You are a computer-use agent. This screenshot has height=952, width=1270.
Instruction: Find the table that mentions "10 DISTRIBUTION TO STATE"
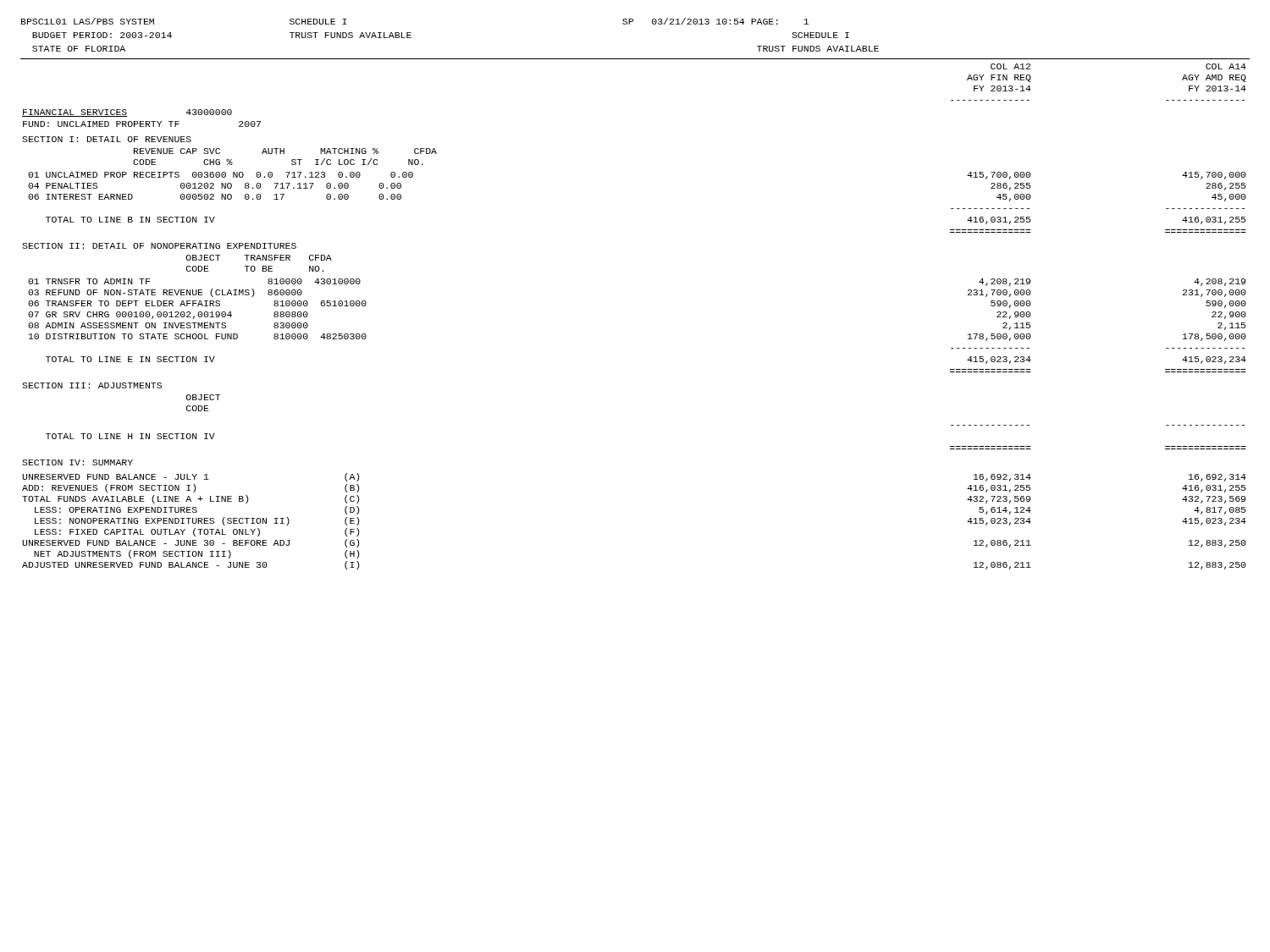pyautogui.click(x=635, y=316)
